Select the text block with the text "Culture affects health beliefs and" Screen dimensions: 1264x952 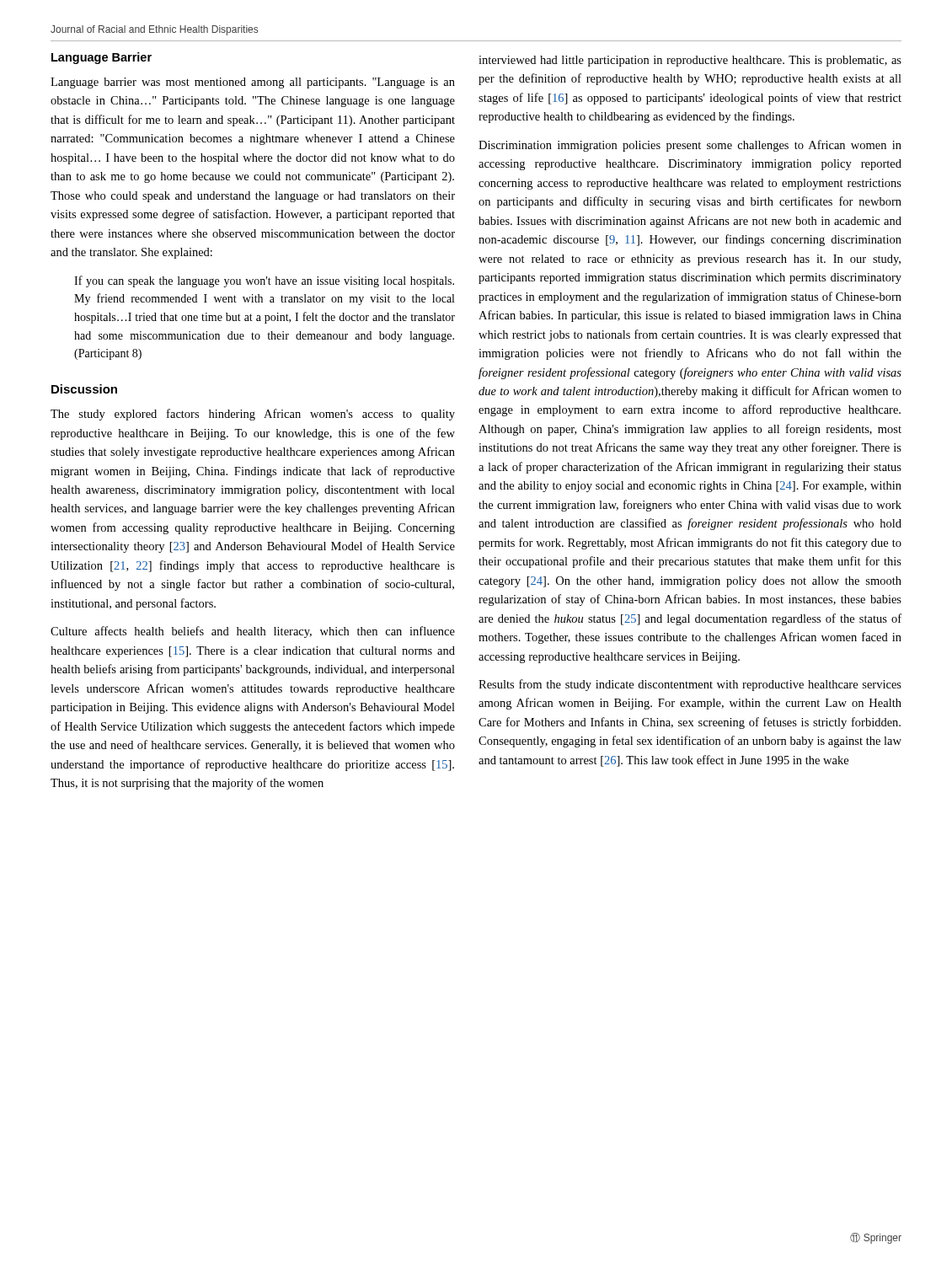253,707
